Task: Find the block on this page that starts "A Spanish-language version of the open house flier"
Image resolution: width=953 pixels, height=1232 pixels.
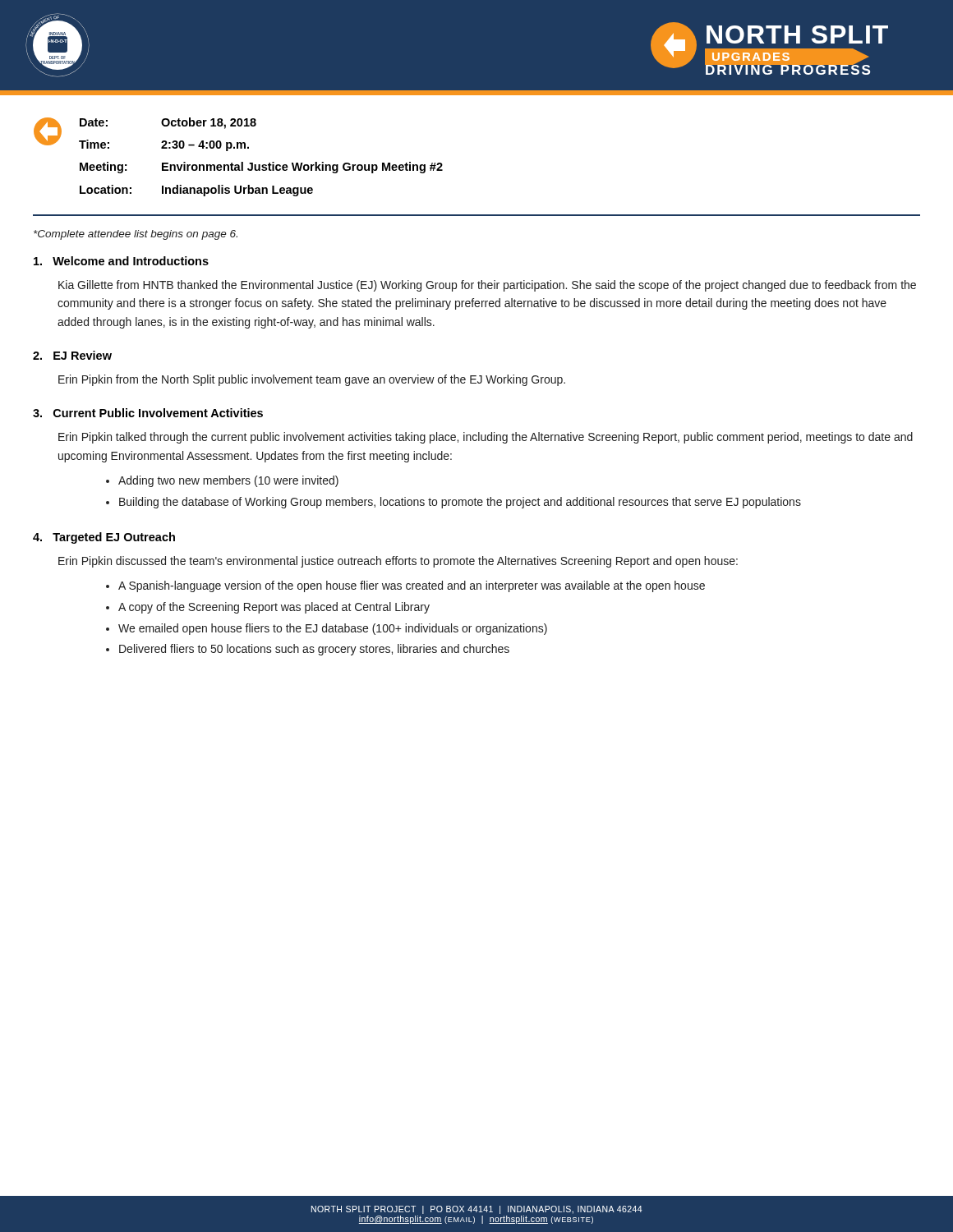Action: 501,586
